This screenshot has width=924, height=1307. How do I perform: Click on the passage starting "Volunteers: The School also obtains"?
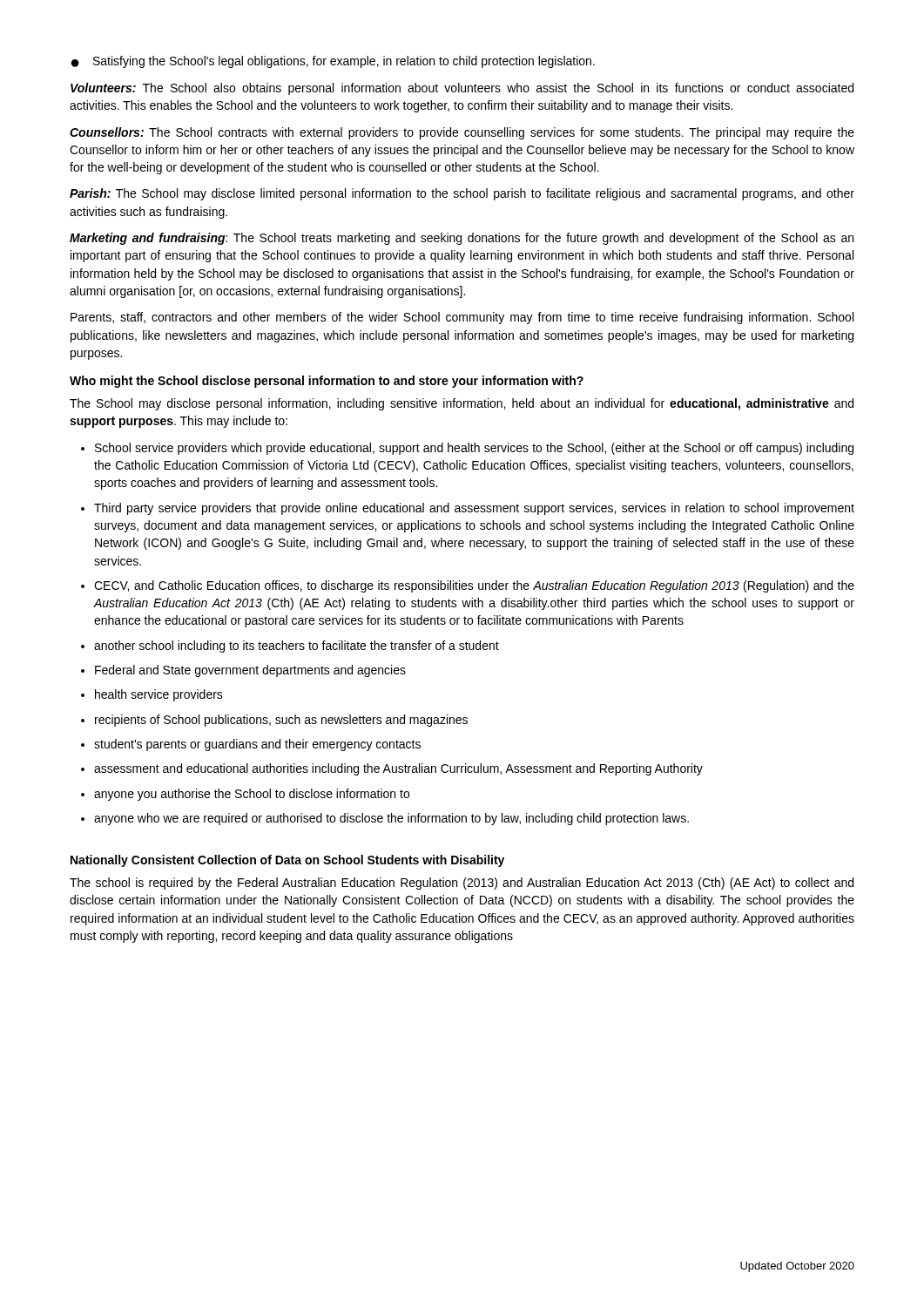[462, 97]
